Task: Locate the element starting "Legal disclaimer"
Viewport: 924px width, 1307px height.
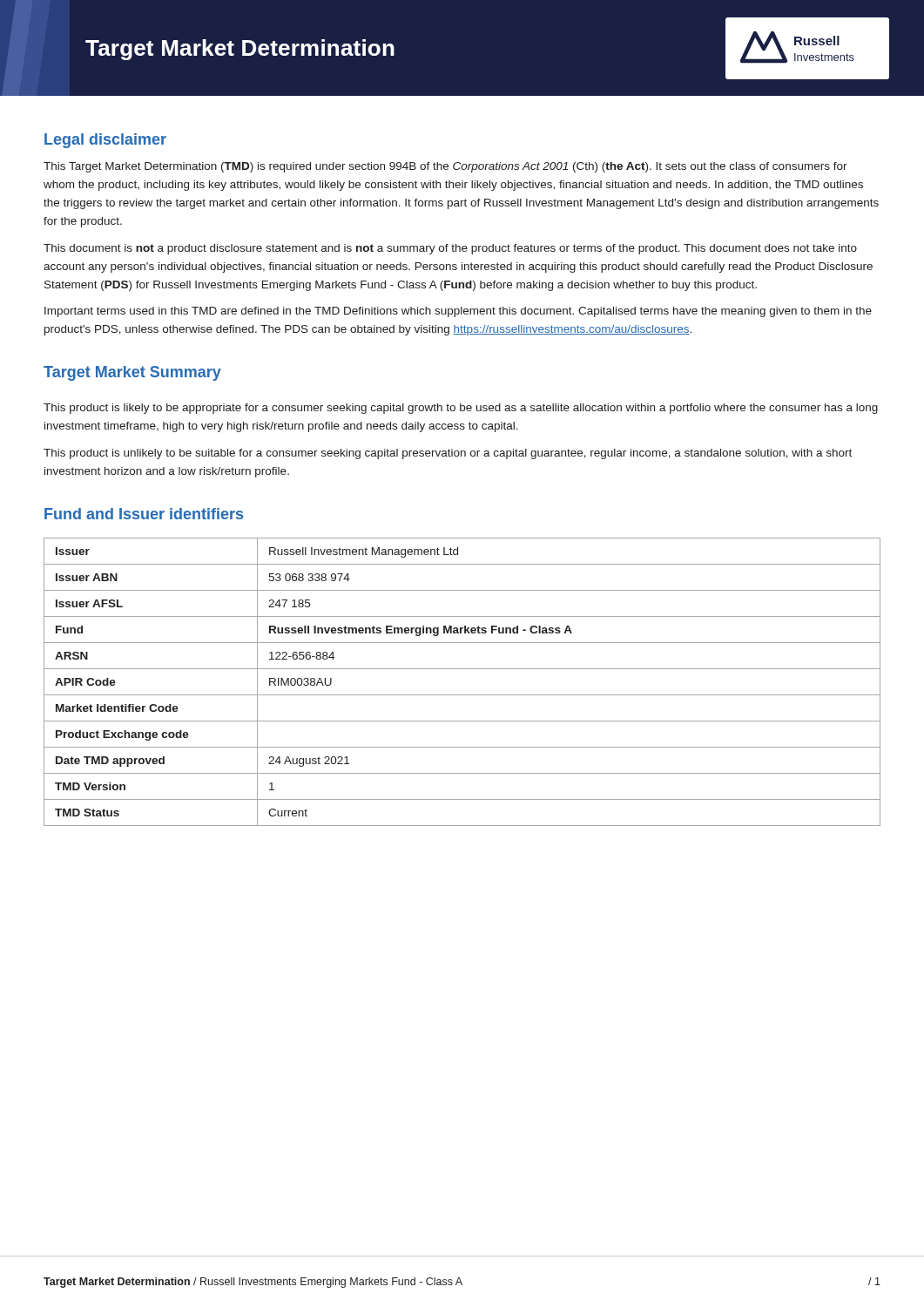Action: pos(105,139)
